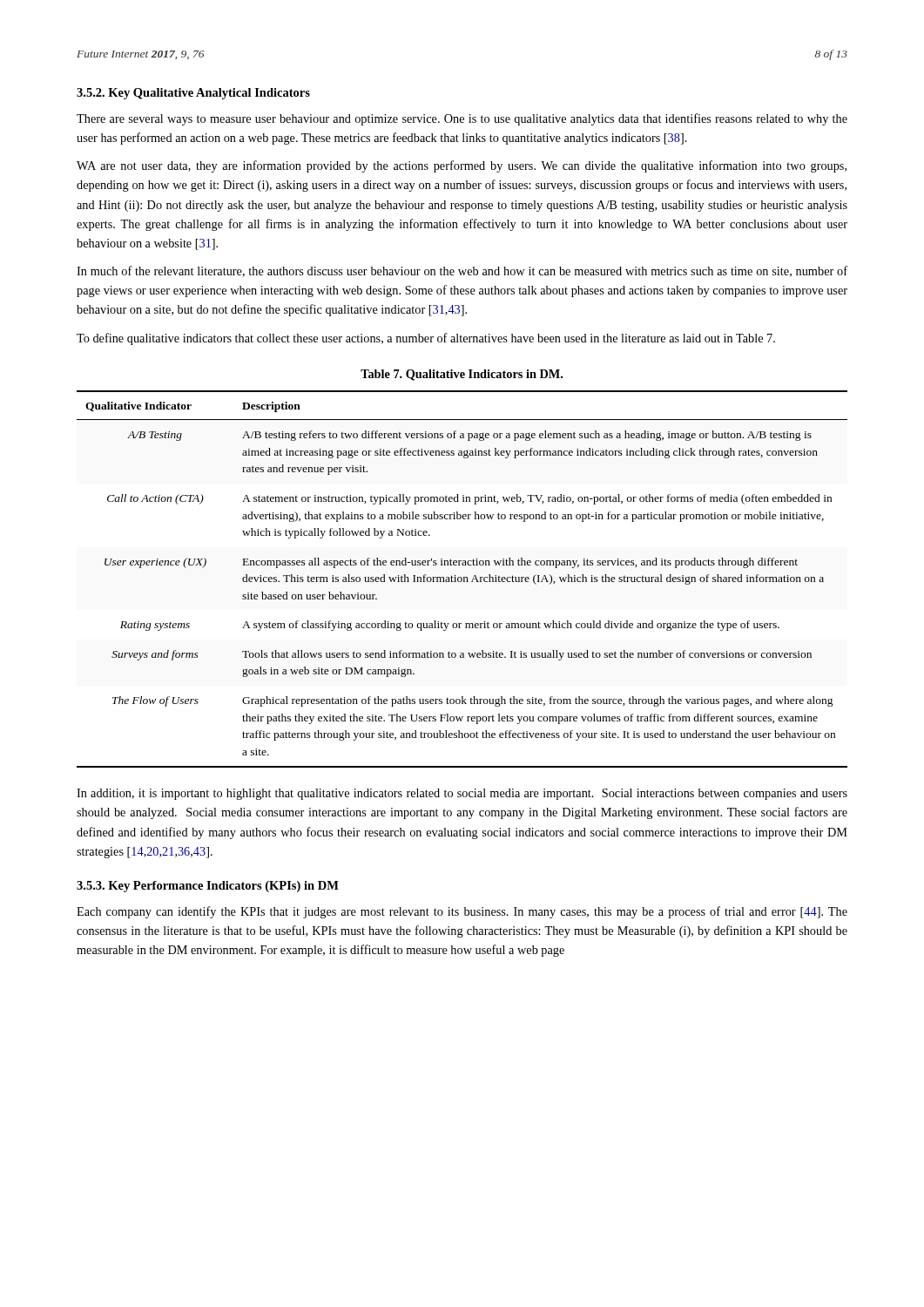The image size is (924, 1307).
Task: Click the passage that begins "WA are not user data, they are"
Action: pyautogui.click(x=462, y=204)
